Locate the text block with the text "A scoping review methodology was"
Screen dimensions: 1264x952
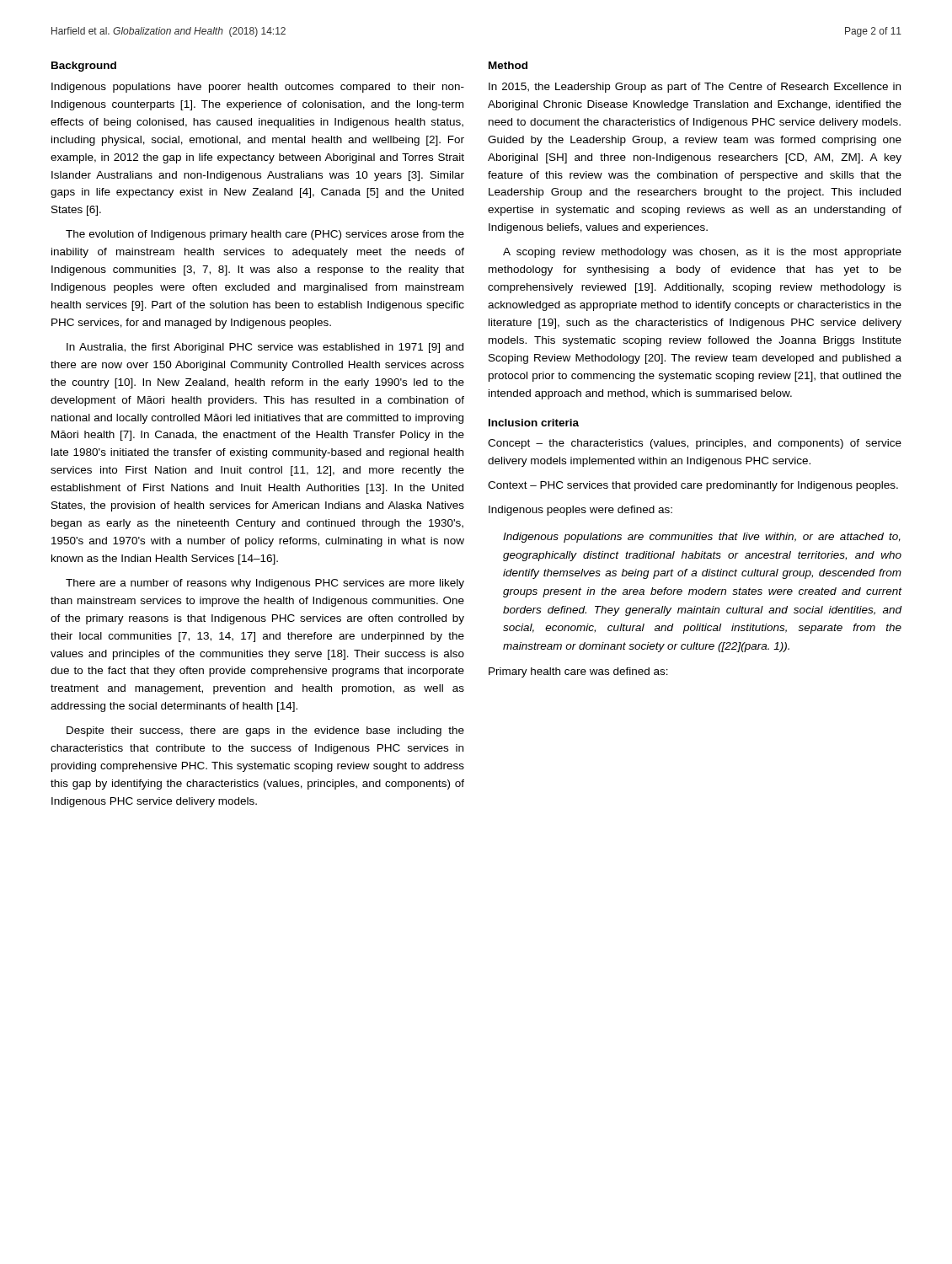pos(695,323)
